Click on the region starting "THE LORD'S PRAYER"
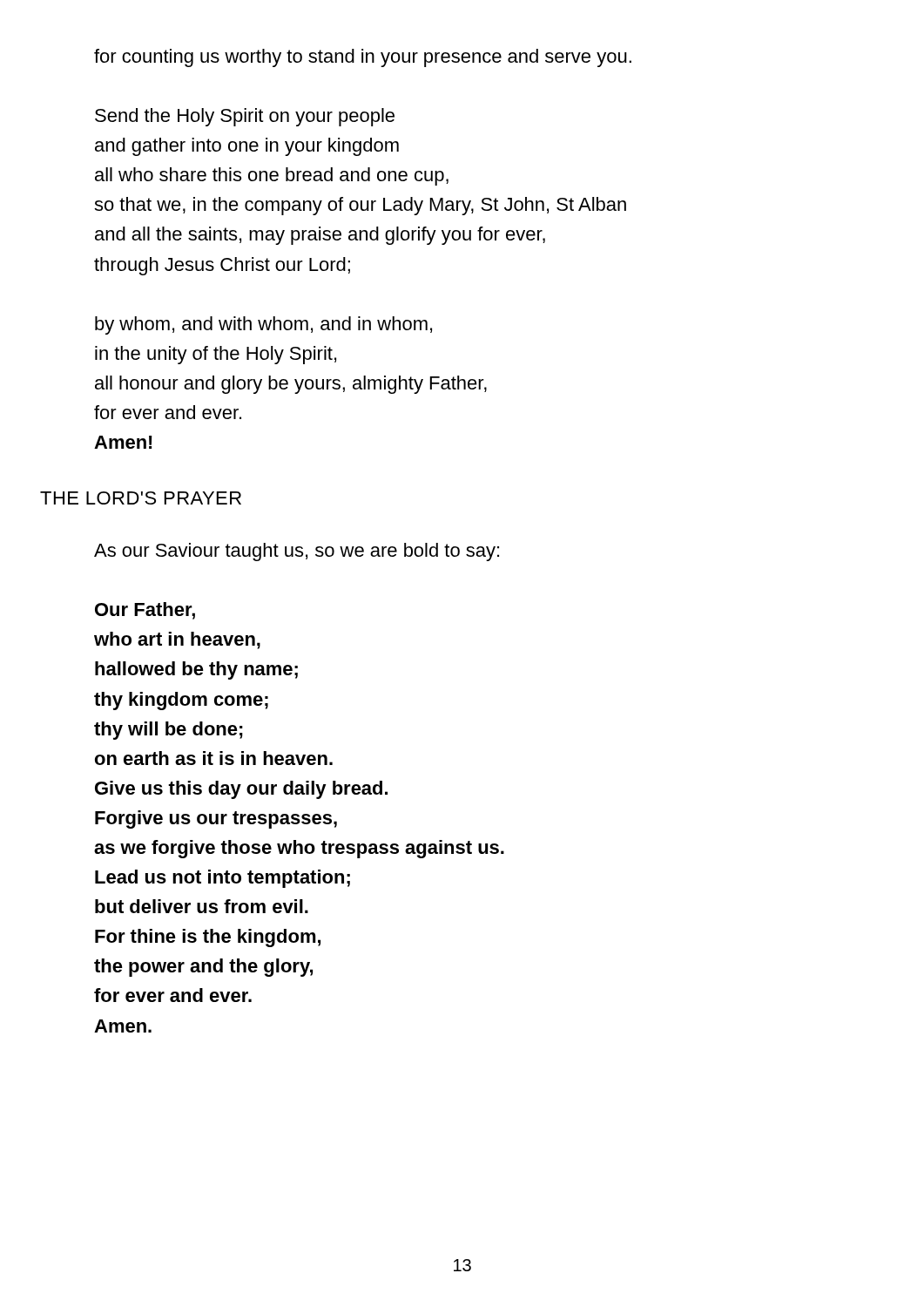 point(141,498)
